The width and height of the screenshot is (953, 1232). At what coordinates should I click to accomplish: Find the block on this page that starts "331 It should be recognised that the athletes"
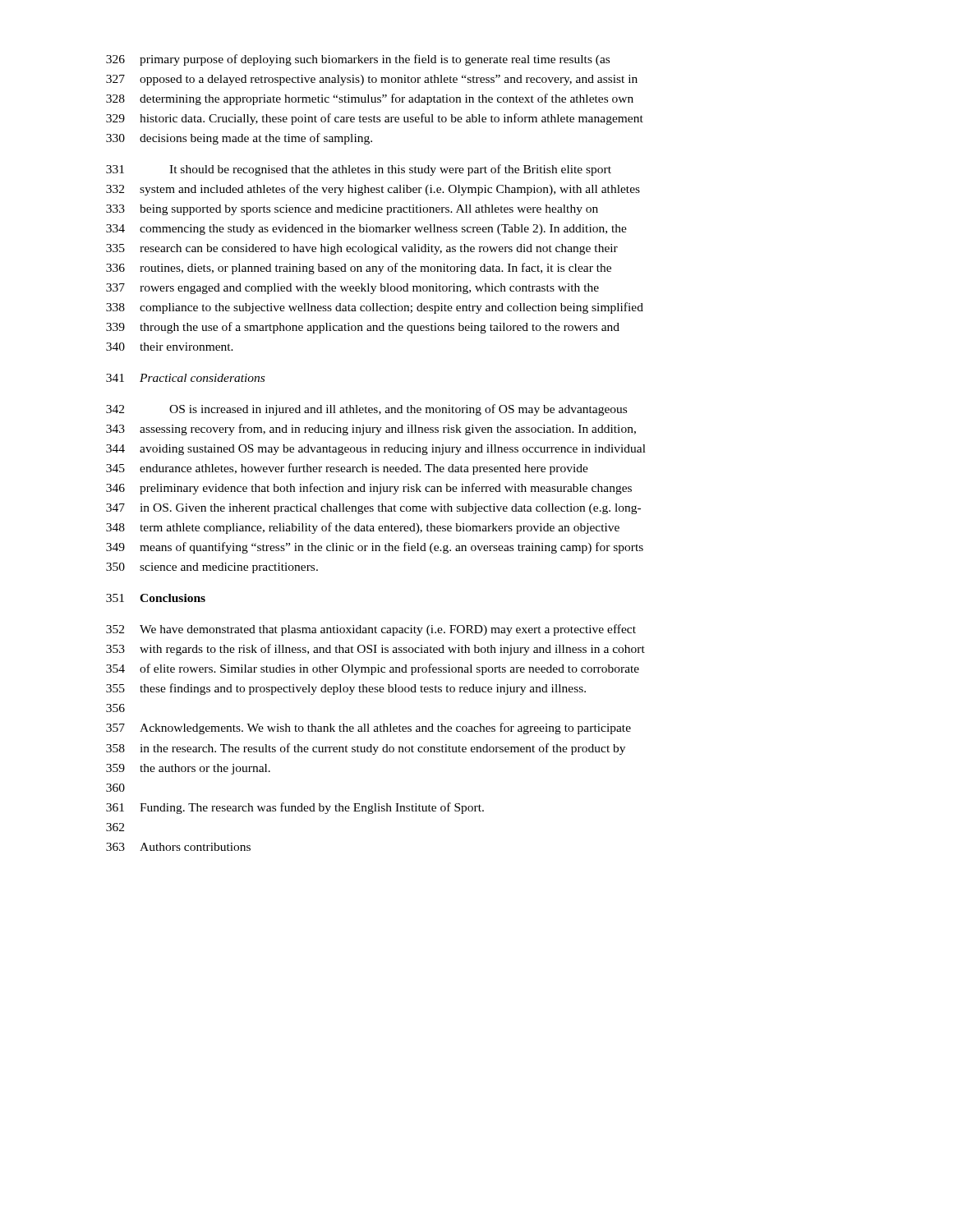pos(476,258)
